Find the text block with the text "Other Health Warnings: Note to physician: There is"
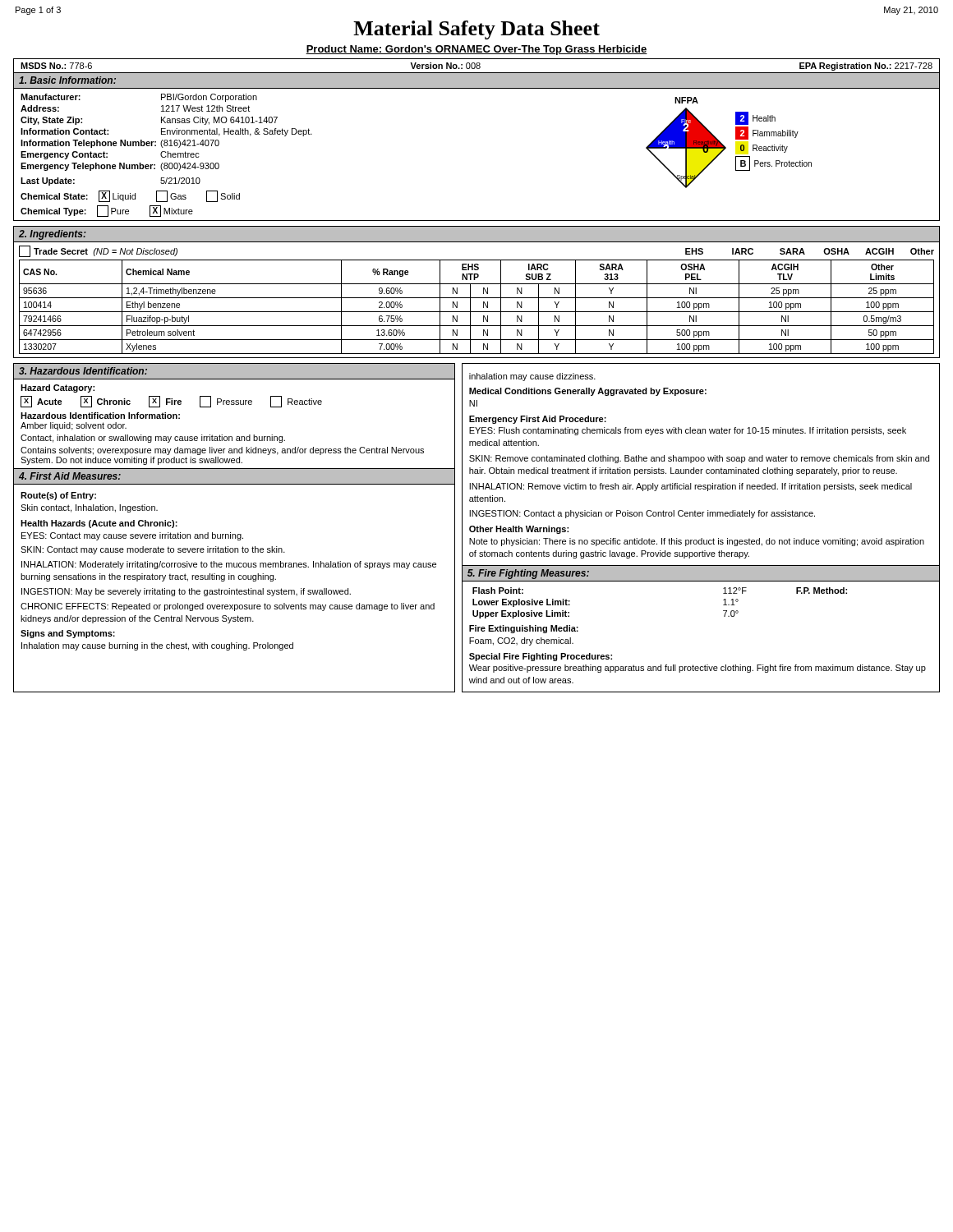Viewport: 953px width, 1232px height. coord(697,541)
